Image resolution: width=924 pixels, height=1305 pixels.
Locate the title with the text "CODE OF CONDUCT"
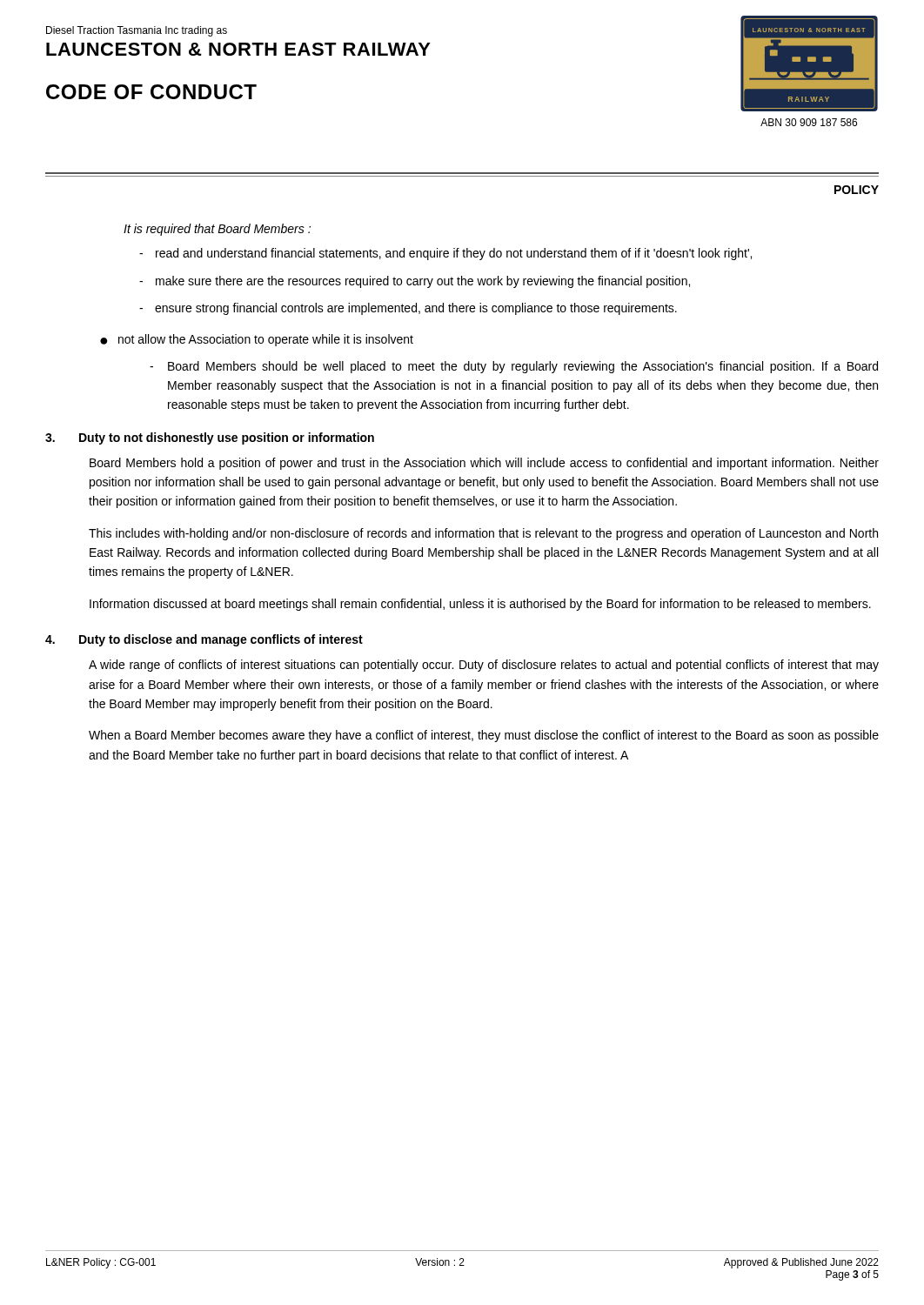pyautogui.click(x=151, y=92)
